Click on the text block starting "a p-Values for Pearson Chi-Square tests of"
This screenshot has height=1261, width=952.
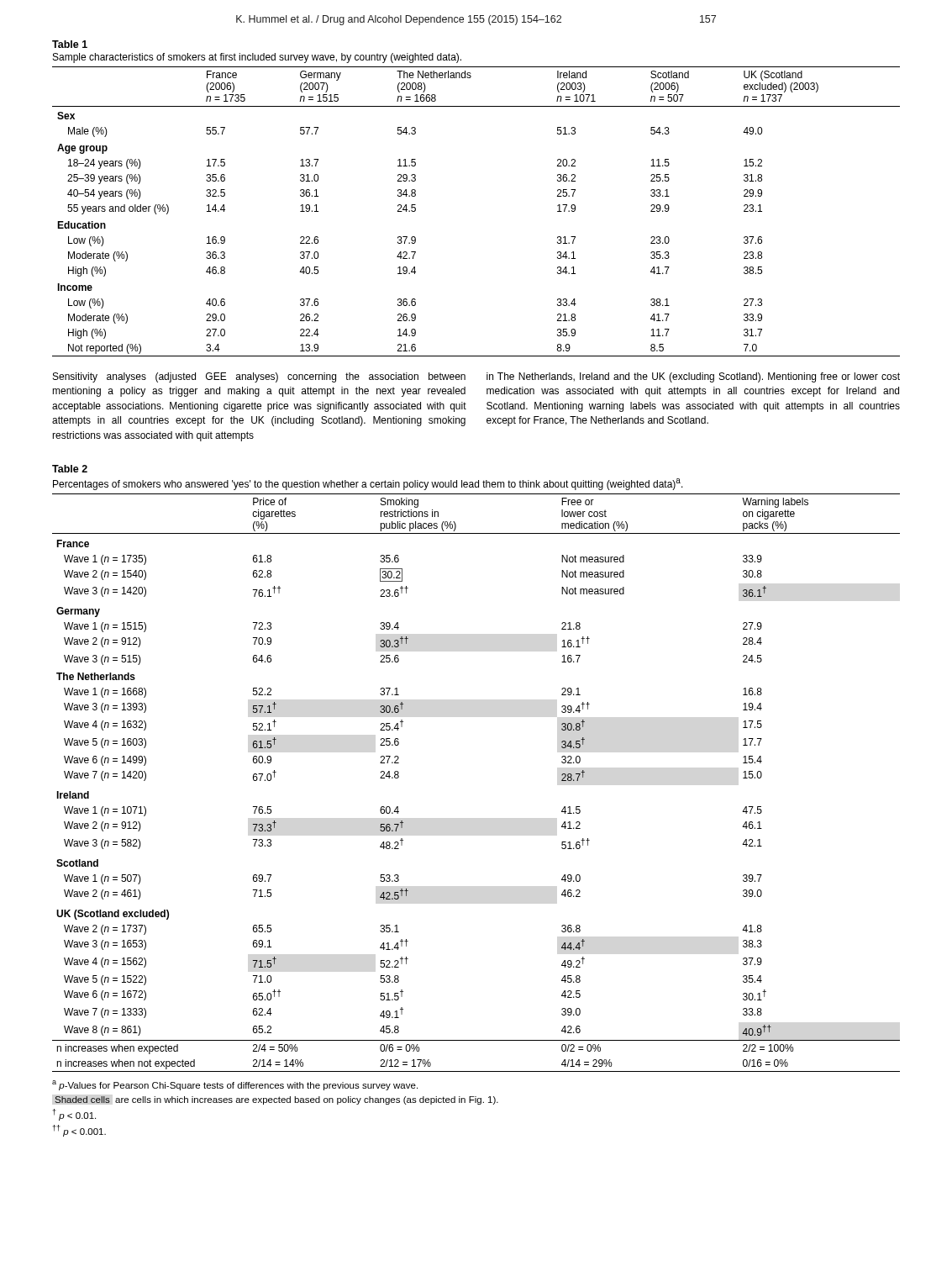point(275,1107)
